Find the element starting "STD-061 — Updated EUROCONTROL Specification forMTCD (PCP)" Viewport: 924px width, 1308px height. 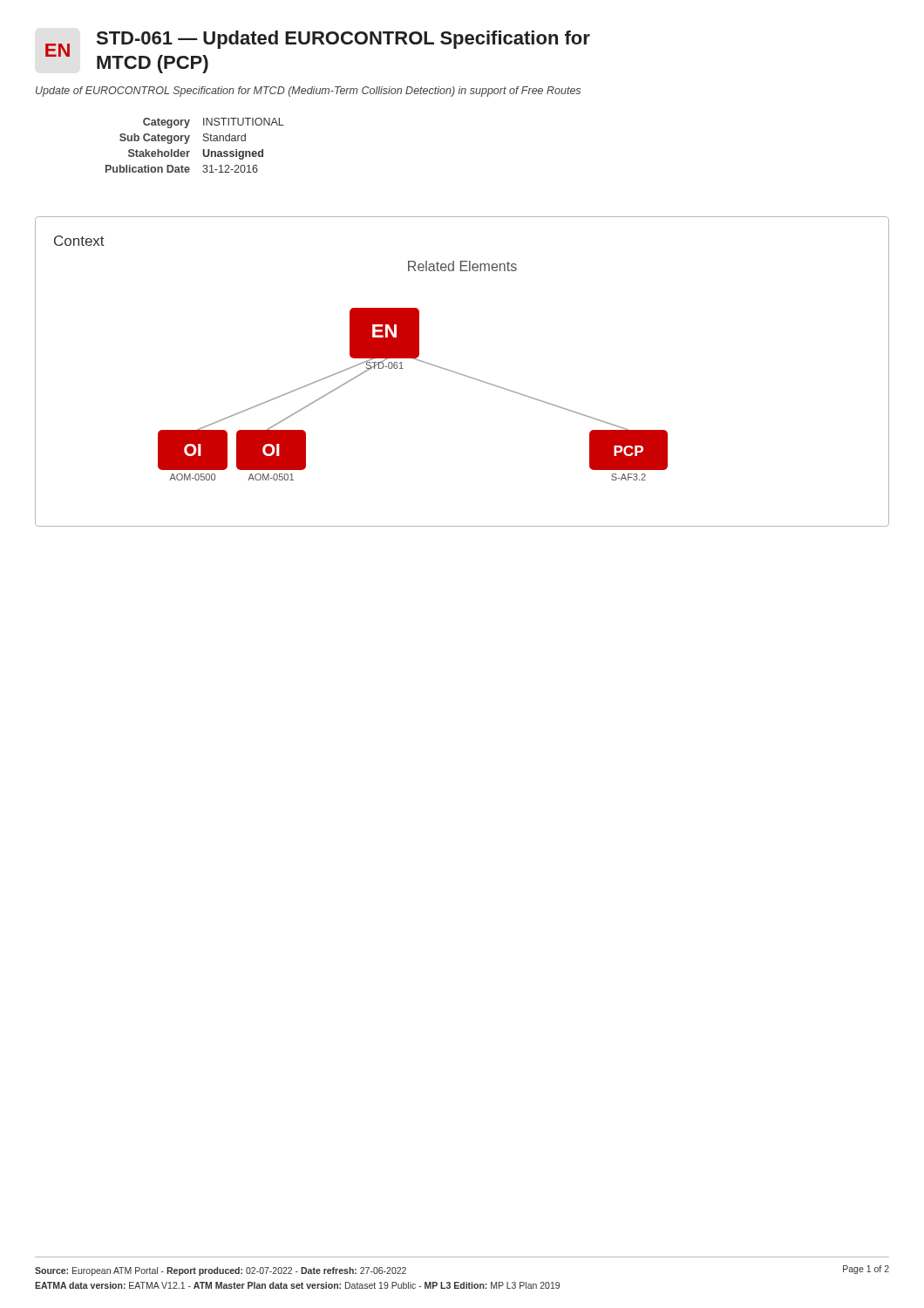[343, 50]
